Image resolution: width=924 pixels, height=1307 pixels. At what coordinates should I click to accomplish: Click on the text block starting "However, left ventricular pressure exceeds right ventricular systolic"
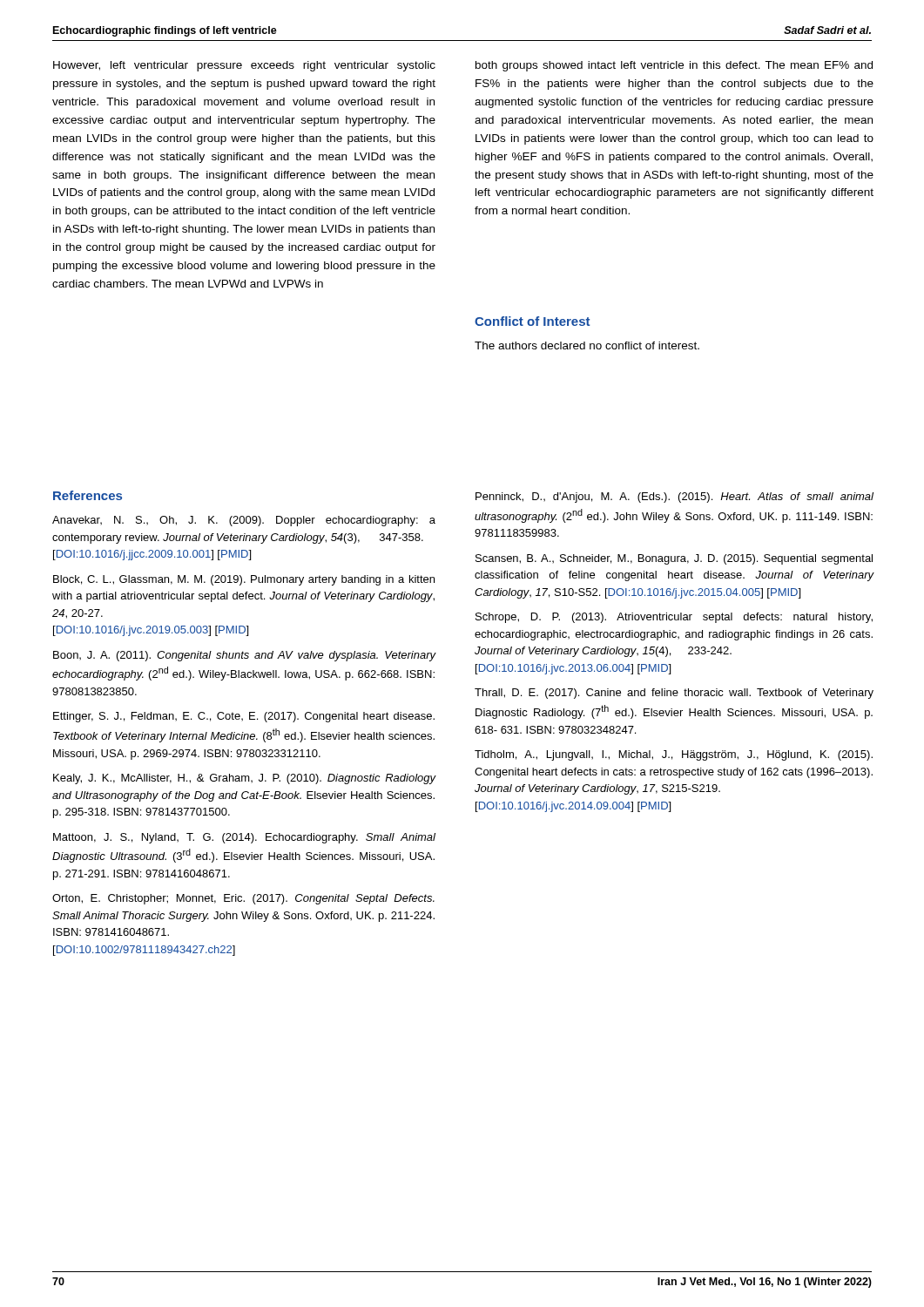244,175
